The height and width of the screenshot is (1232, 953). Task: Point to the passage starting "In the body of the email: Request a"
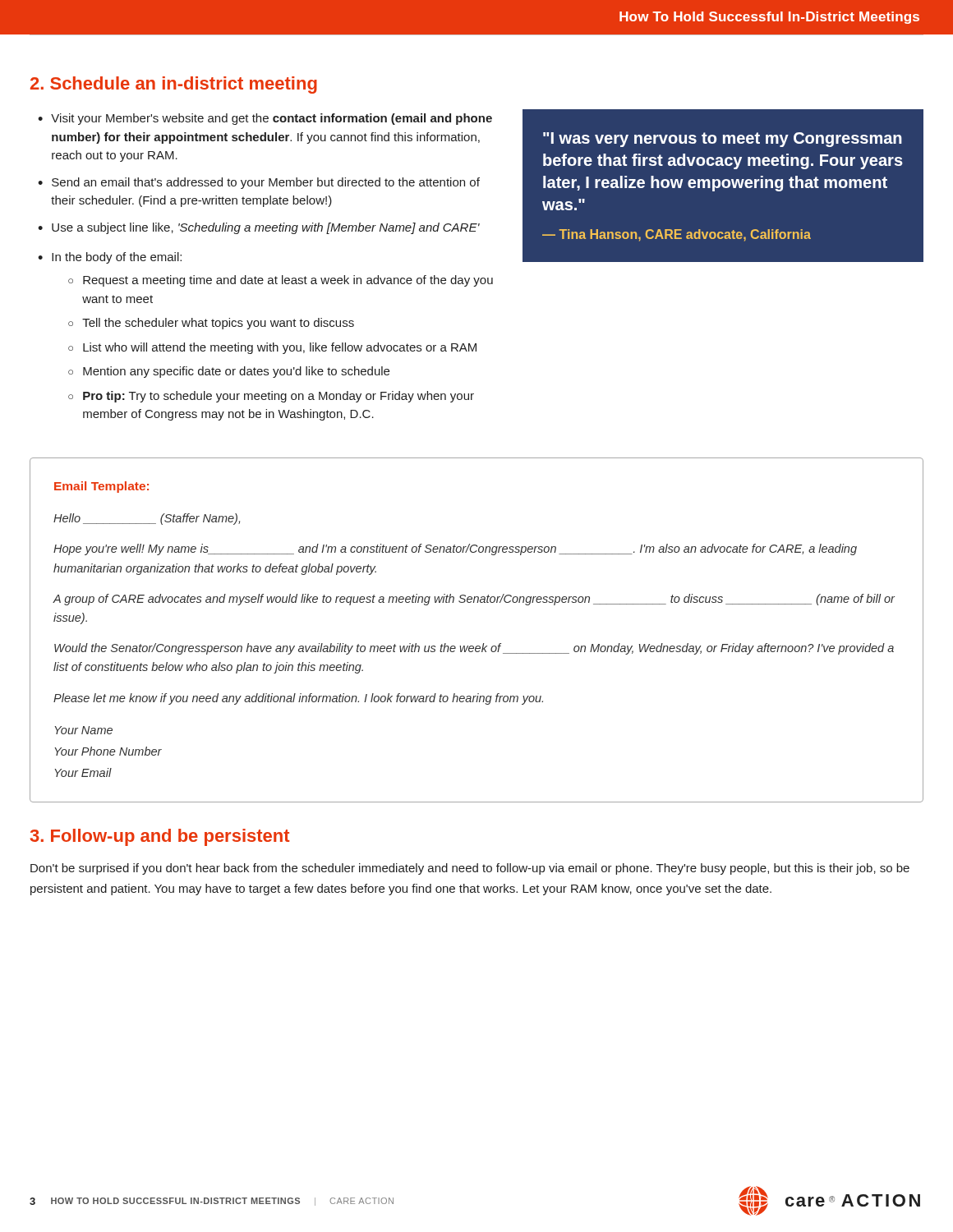tap(279, 338)
